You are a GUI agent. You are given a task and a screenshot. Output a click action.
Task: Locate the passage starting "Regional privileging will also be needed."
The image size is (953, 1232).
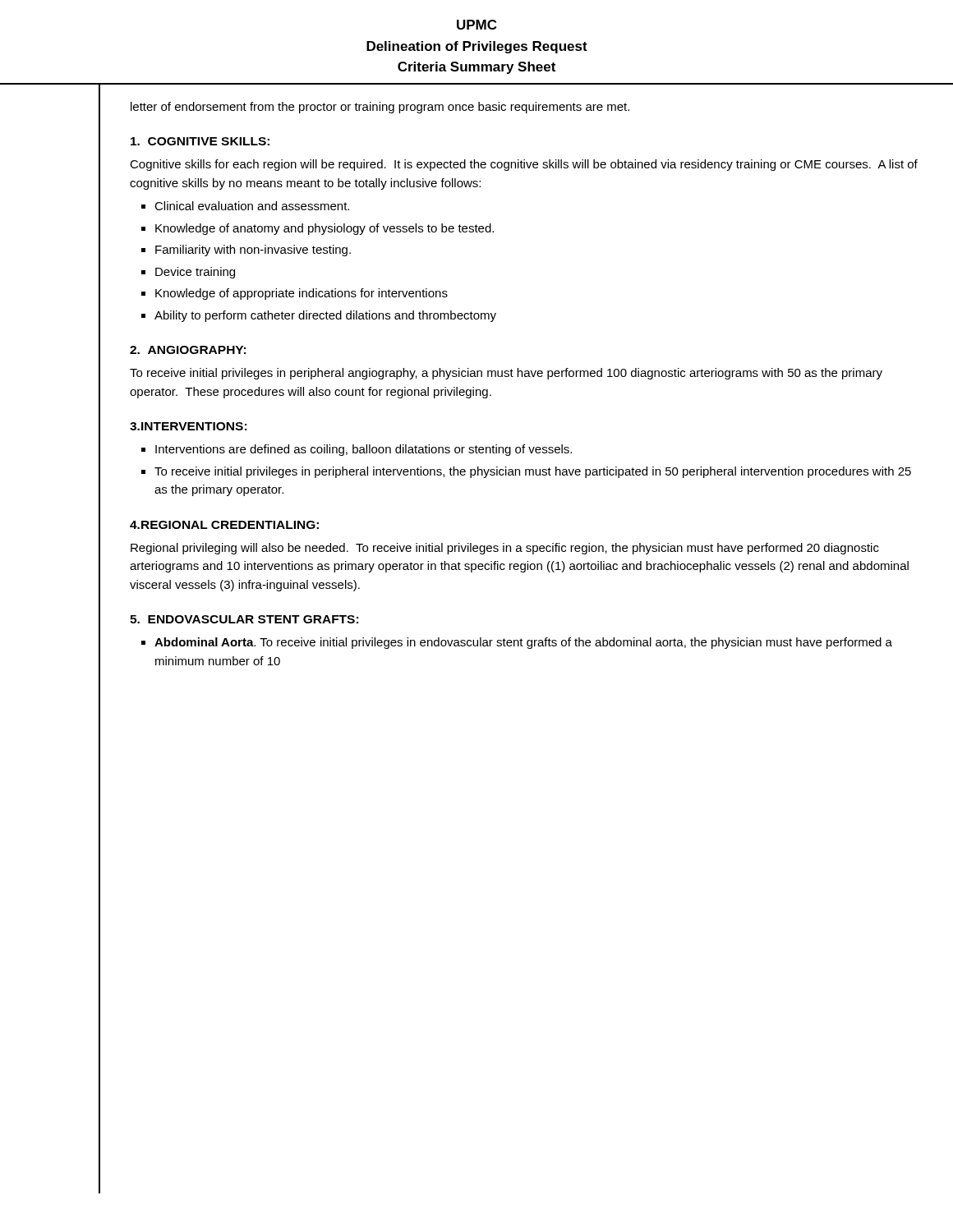tap(520, 565)
